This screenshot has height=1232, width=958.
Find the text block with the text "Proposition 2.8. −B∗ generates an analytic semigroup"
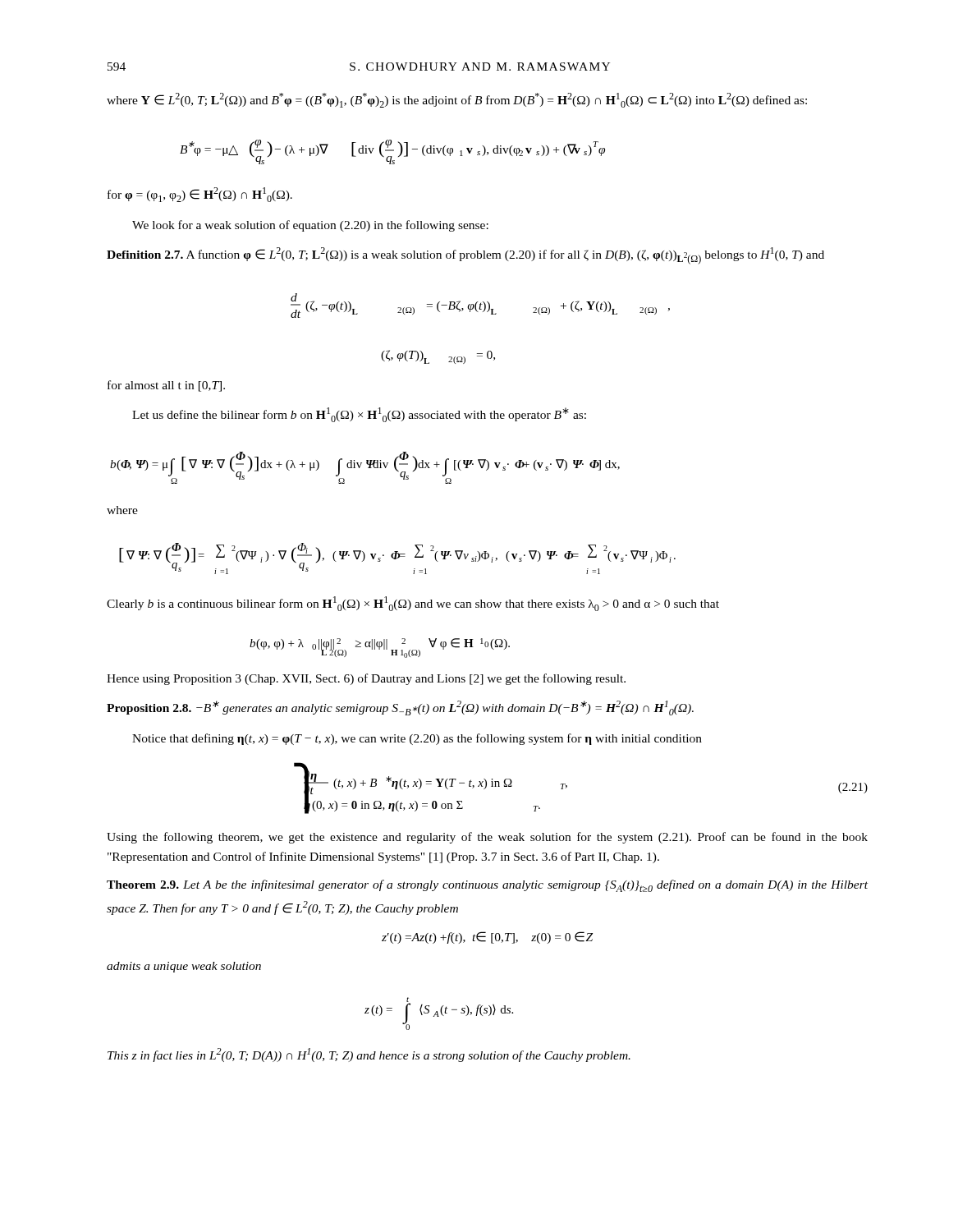[x=487, y=708]
